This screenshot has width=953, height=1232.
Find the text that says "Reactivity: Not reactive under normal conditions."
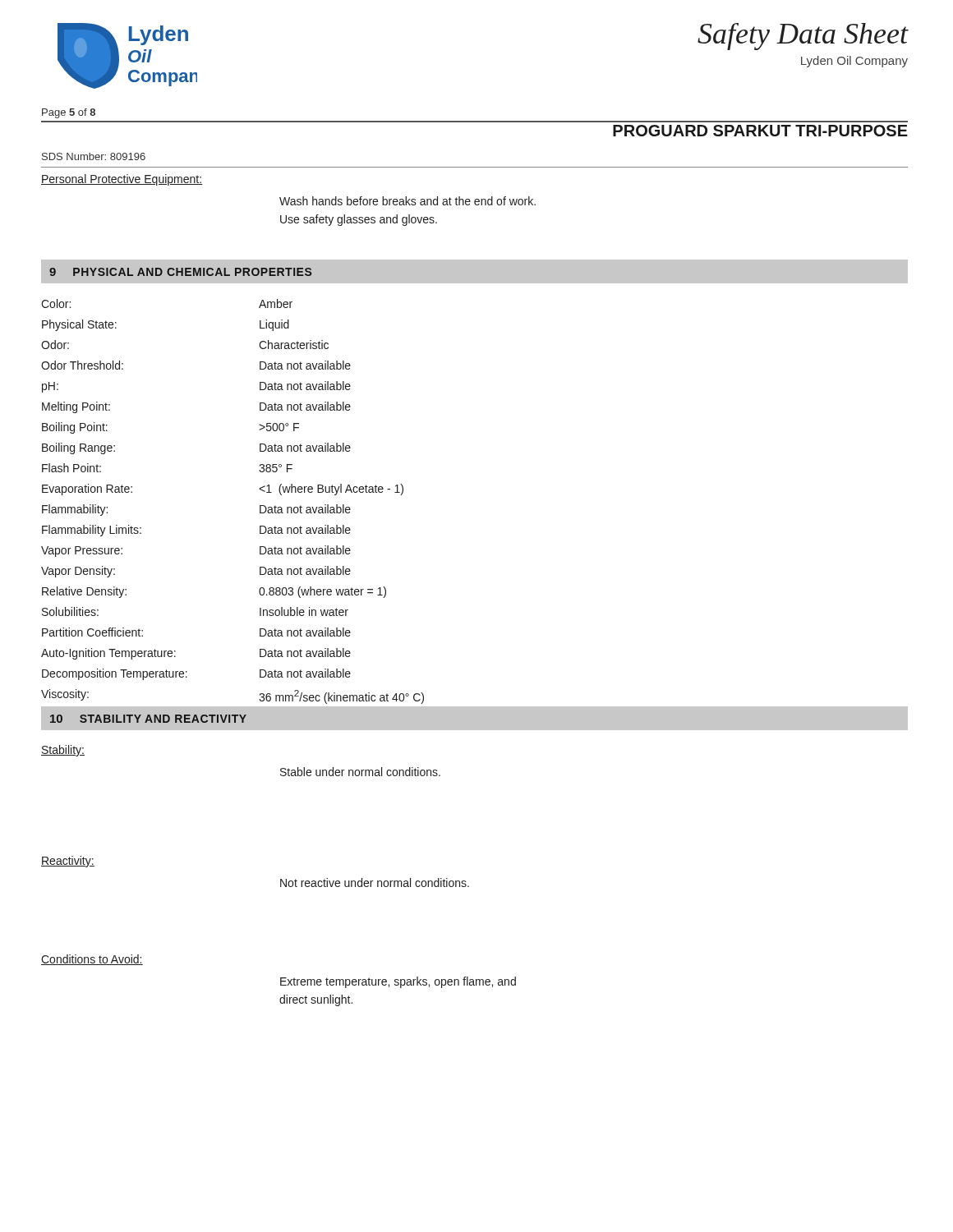(x=474, y=873)
